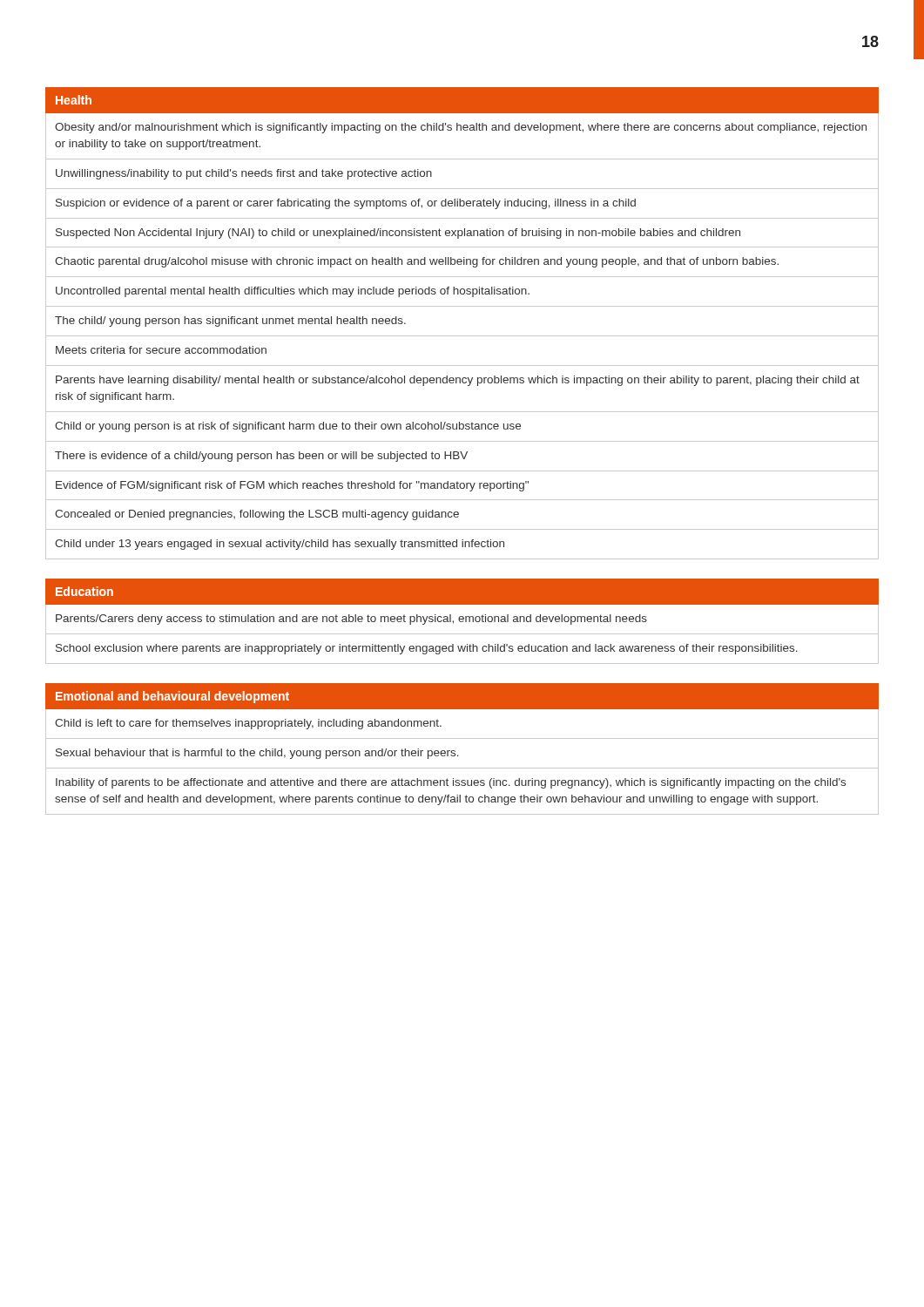Select the element starting "Sexual behaviour that is harmful to"
924x1307 pixels.
pyautogui.click(x=257, y=752)
